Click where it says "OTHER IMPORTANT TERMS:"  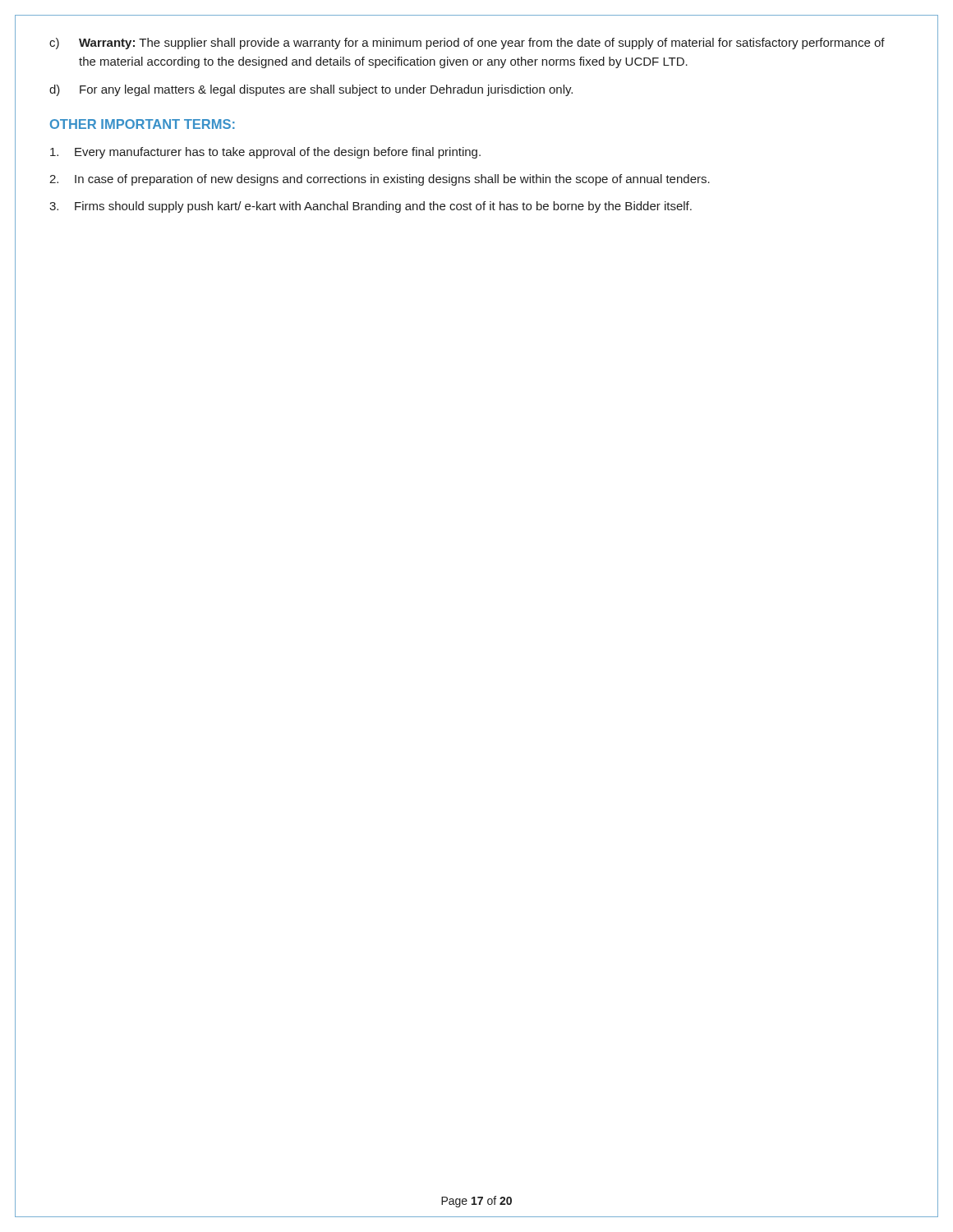pyautogui.click(x=143, y=124)
